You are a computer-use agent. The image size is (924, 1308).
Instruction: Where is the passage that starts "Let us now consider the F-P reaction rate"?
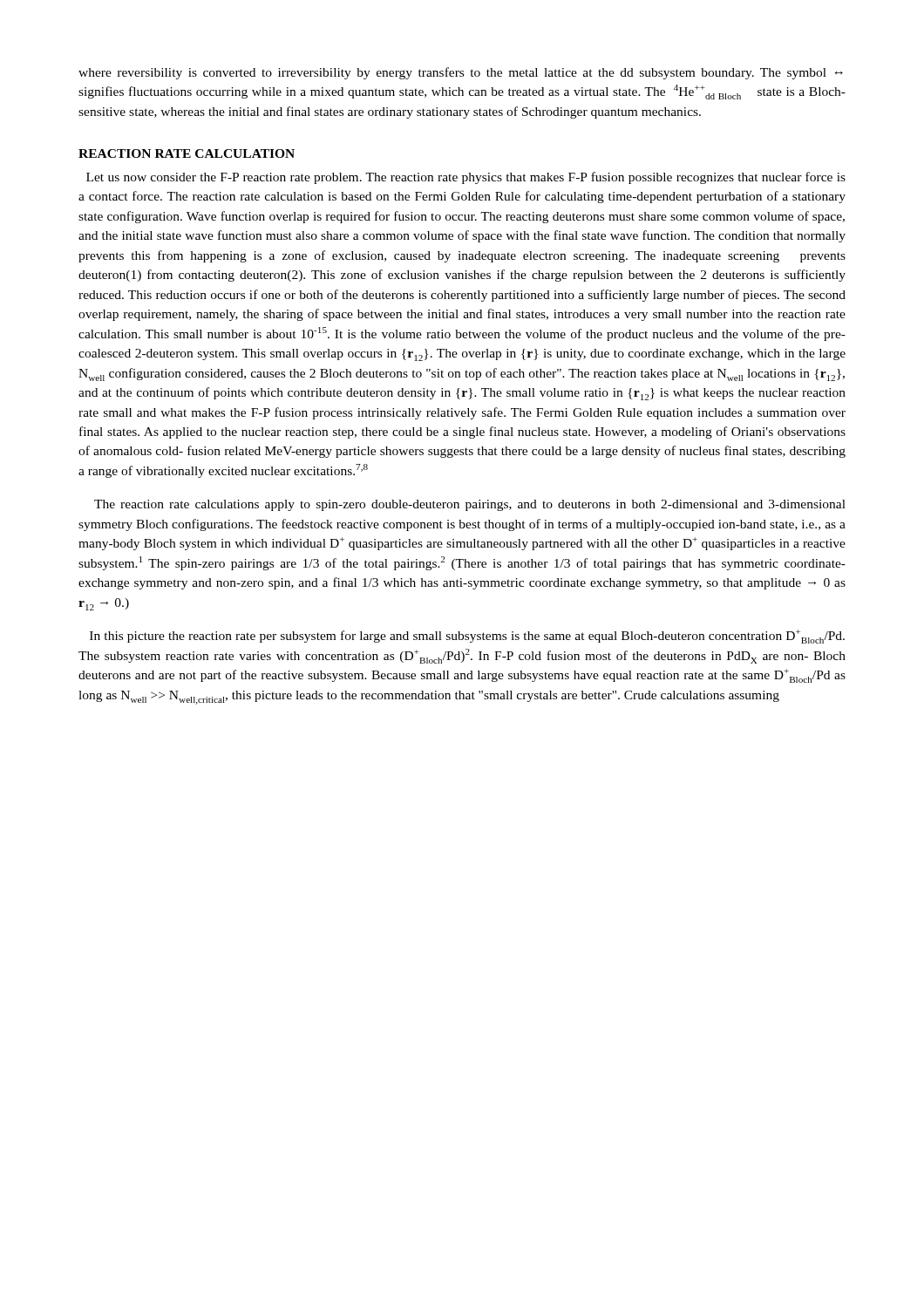tap(462, 324)
